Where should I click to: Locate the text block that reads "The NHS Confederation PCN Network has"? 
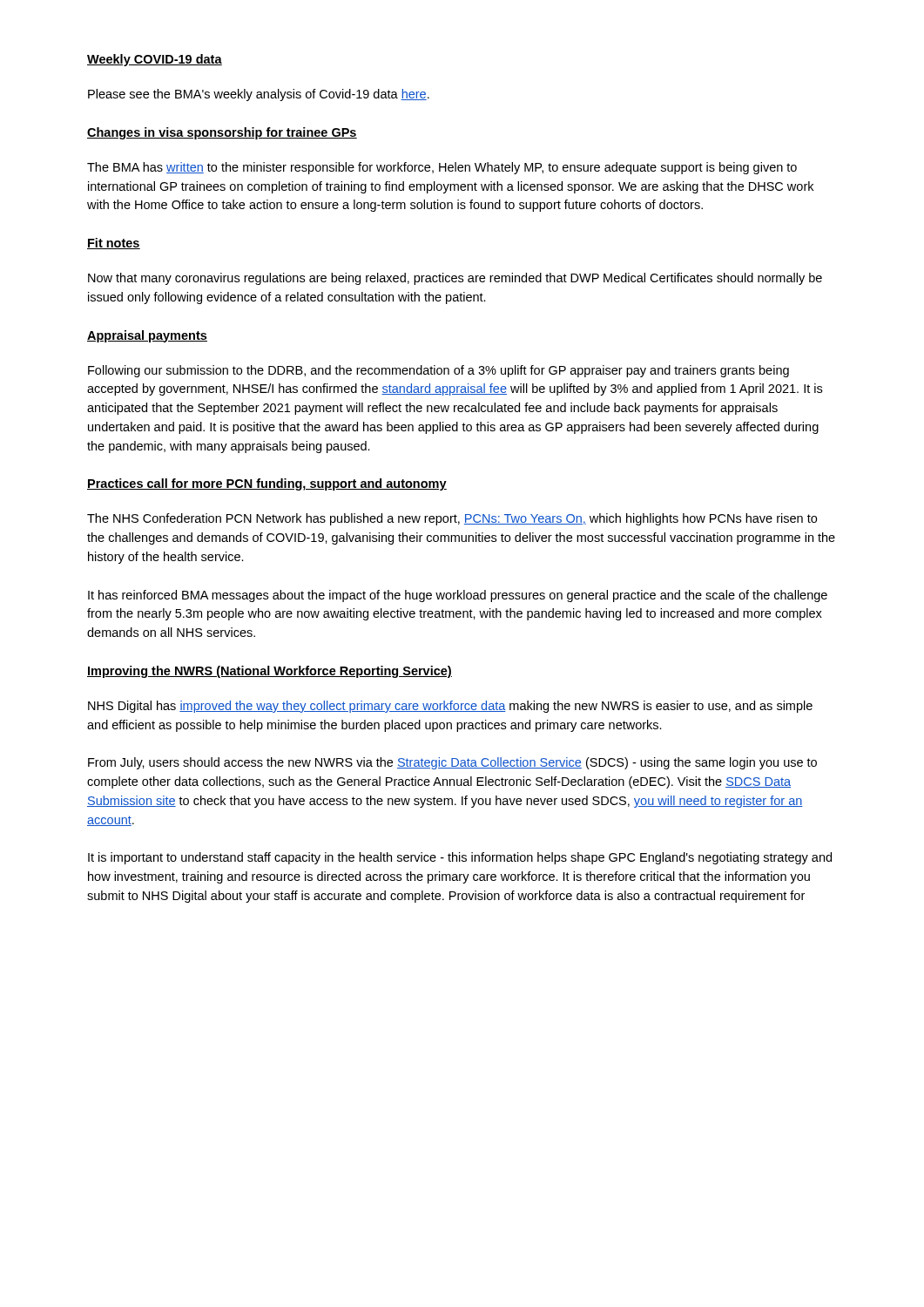tap(462, 538)
